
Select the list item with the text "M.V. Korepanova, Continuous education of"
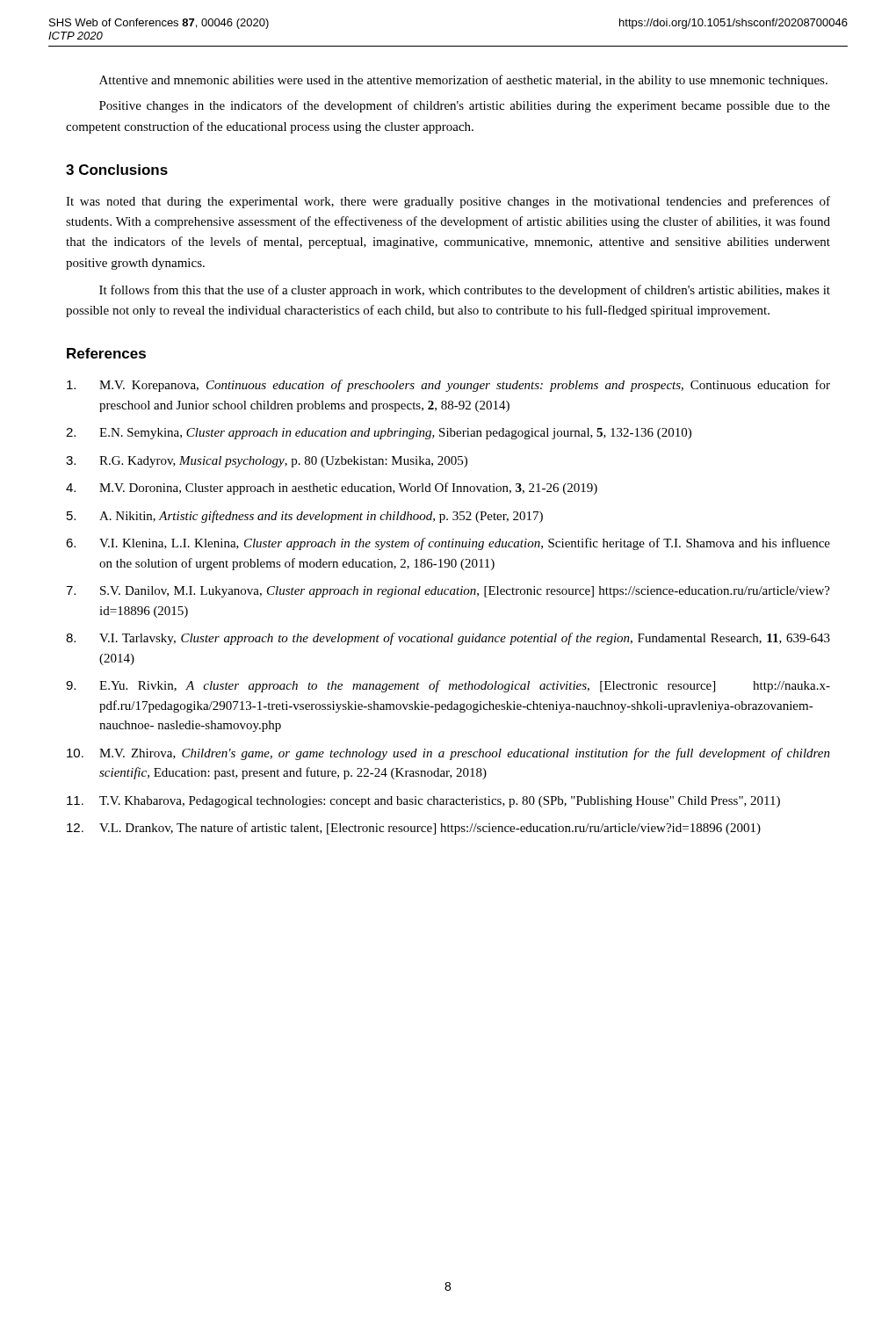pos(448,395)
